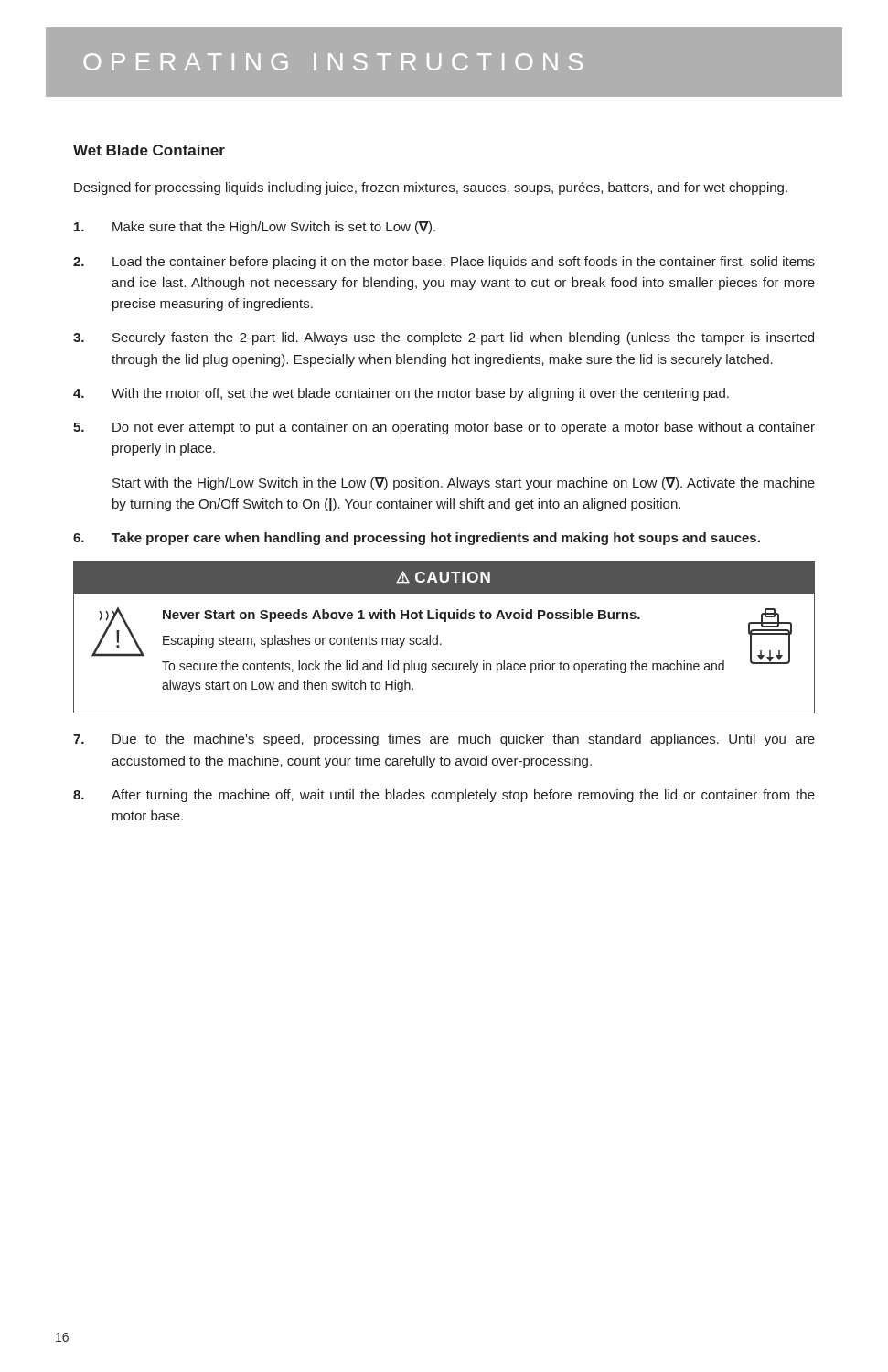Select the list item with the text "Make sure that the High/Low Switch"
This screenshot has height=1372, width=888.
pos(444,227)
